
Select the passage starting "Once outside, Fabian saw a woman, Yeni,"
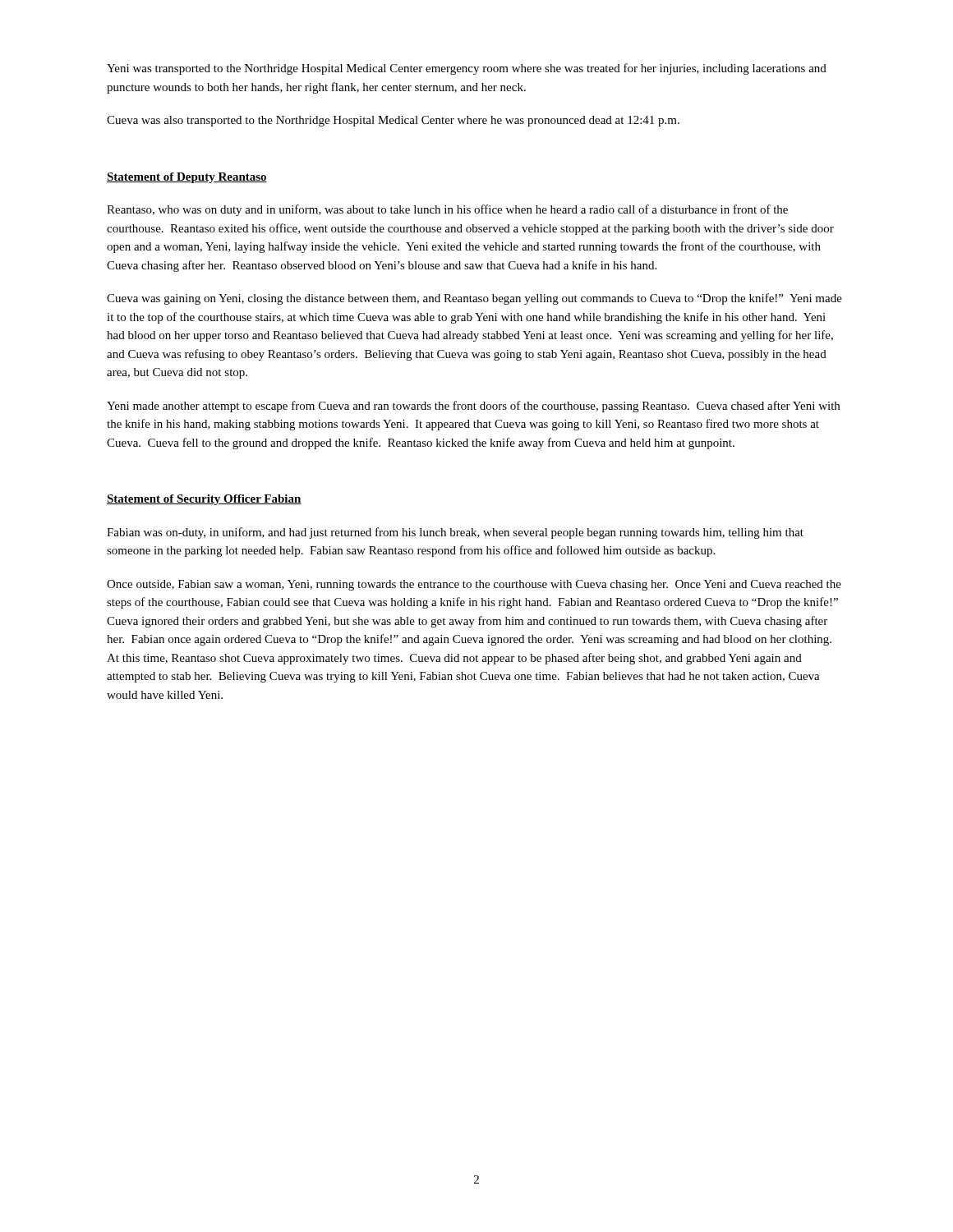click(474, 639)
